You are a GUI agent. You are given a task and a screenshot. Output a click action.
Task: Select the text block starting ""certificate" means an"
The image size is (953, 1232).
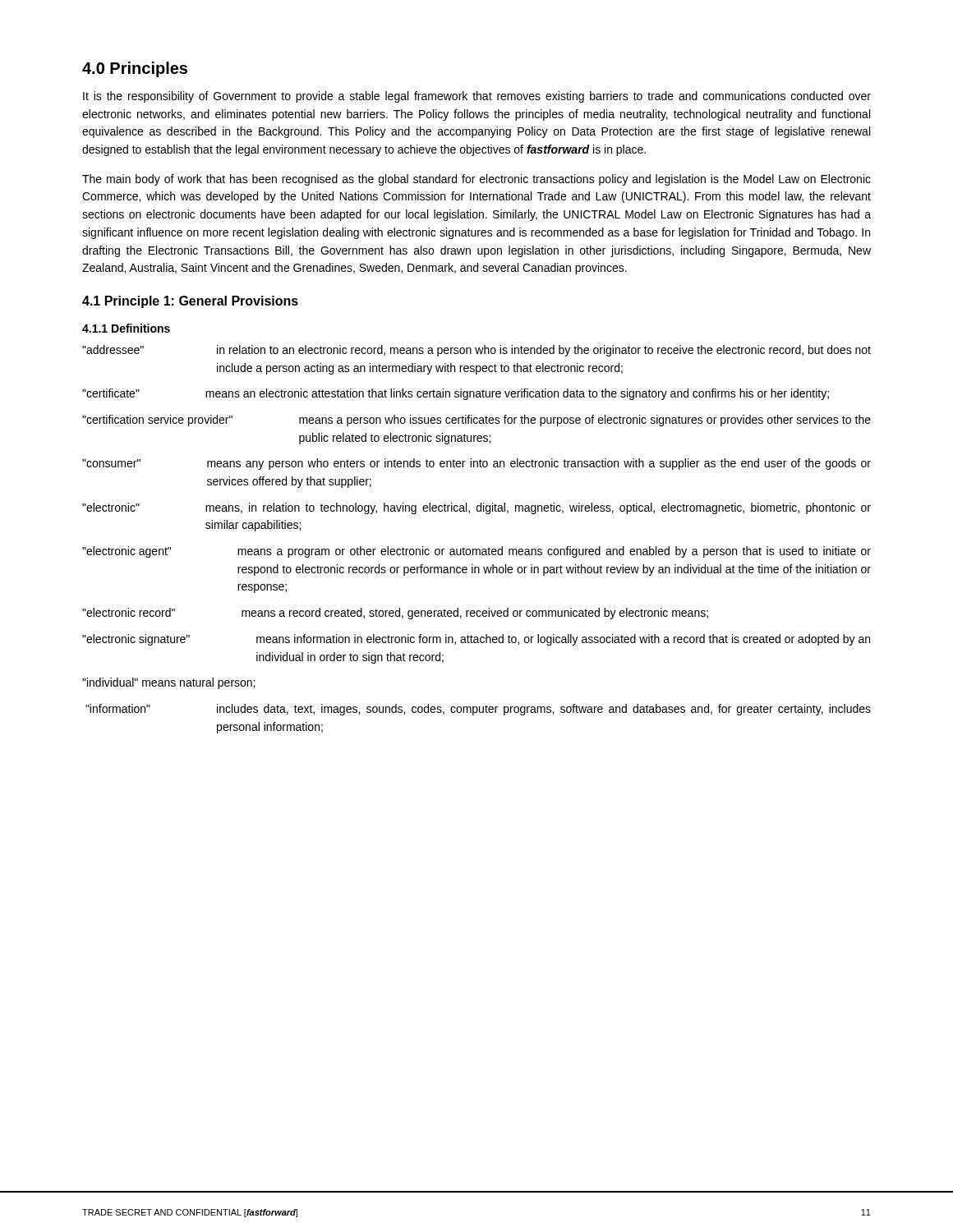tap(476, 394)
